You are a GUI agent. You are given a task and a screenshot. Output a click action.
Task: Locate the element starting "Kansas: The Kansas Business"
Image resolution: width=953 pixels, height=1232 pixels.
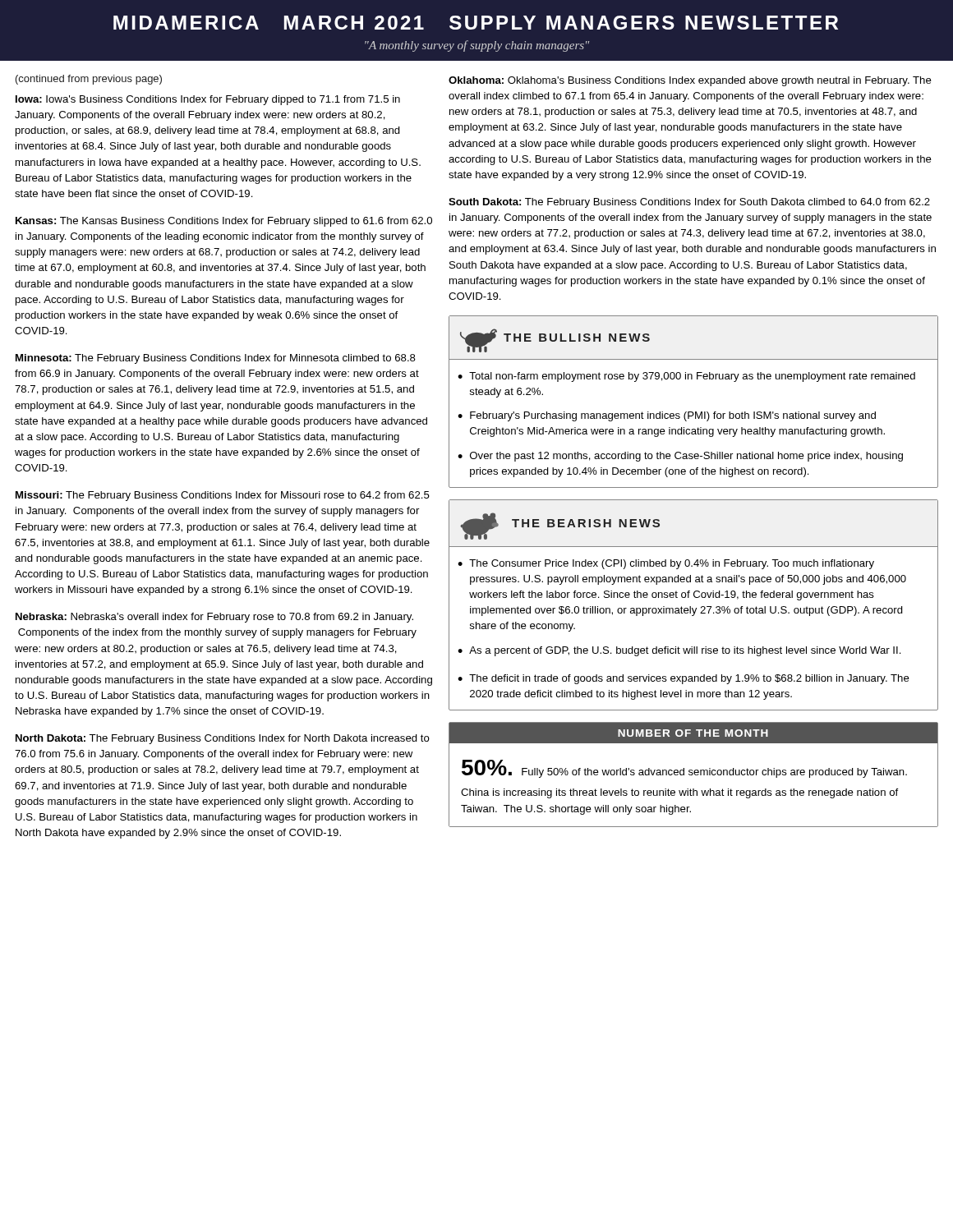pyautogui.click(x=224, y=276)
